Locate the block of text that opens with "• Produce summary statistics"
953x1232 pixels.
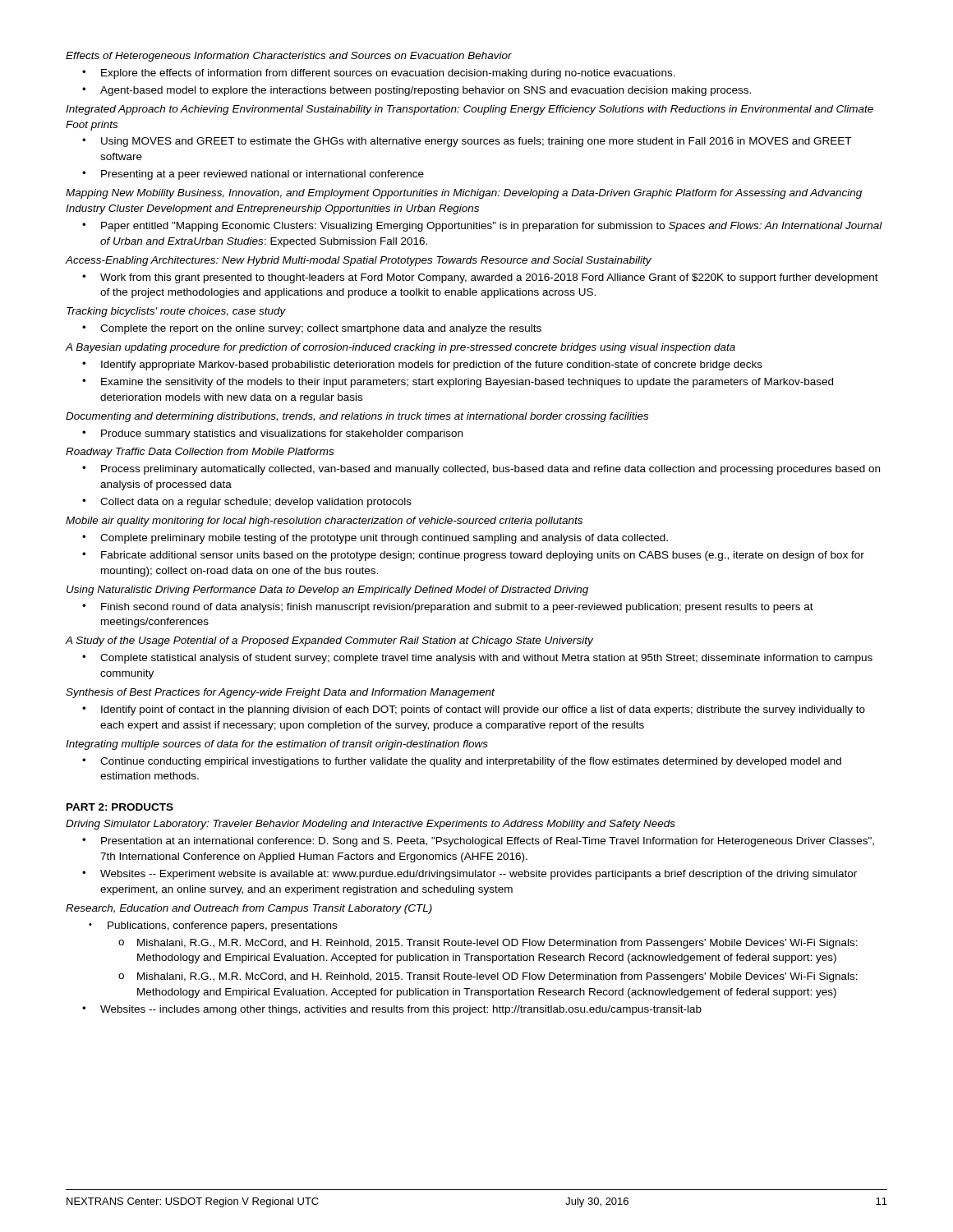272,434
